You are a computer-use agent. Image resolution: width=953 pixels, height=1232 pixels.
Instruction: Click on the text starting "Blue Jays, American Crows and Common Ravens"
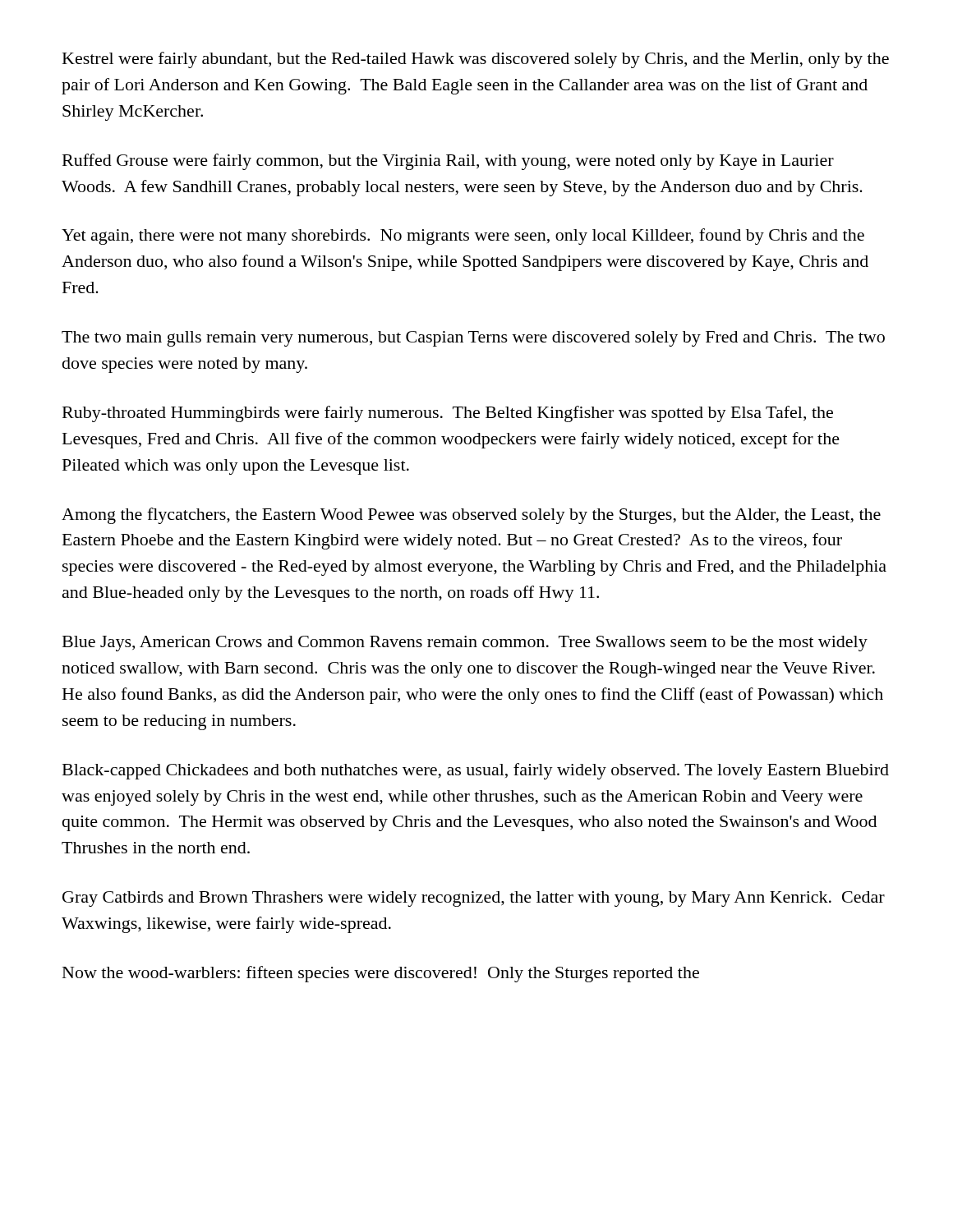click(472, 680)
